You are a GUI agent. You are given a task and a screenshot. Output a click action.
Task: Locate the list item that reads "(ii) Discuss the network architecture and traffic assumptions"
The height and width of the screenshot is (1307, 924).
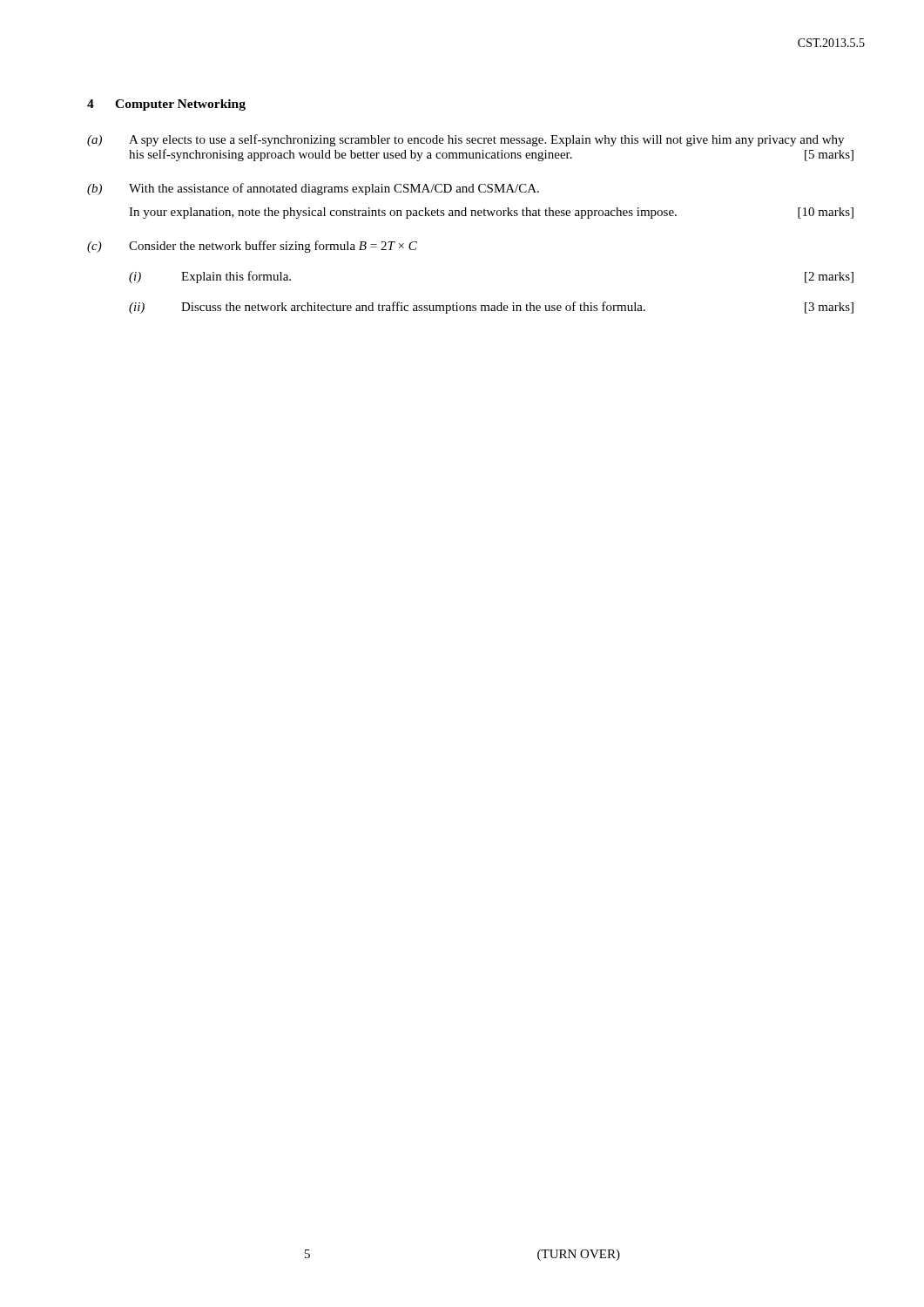(x=492, y=307)
